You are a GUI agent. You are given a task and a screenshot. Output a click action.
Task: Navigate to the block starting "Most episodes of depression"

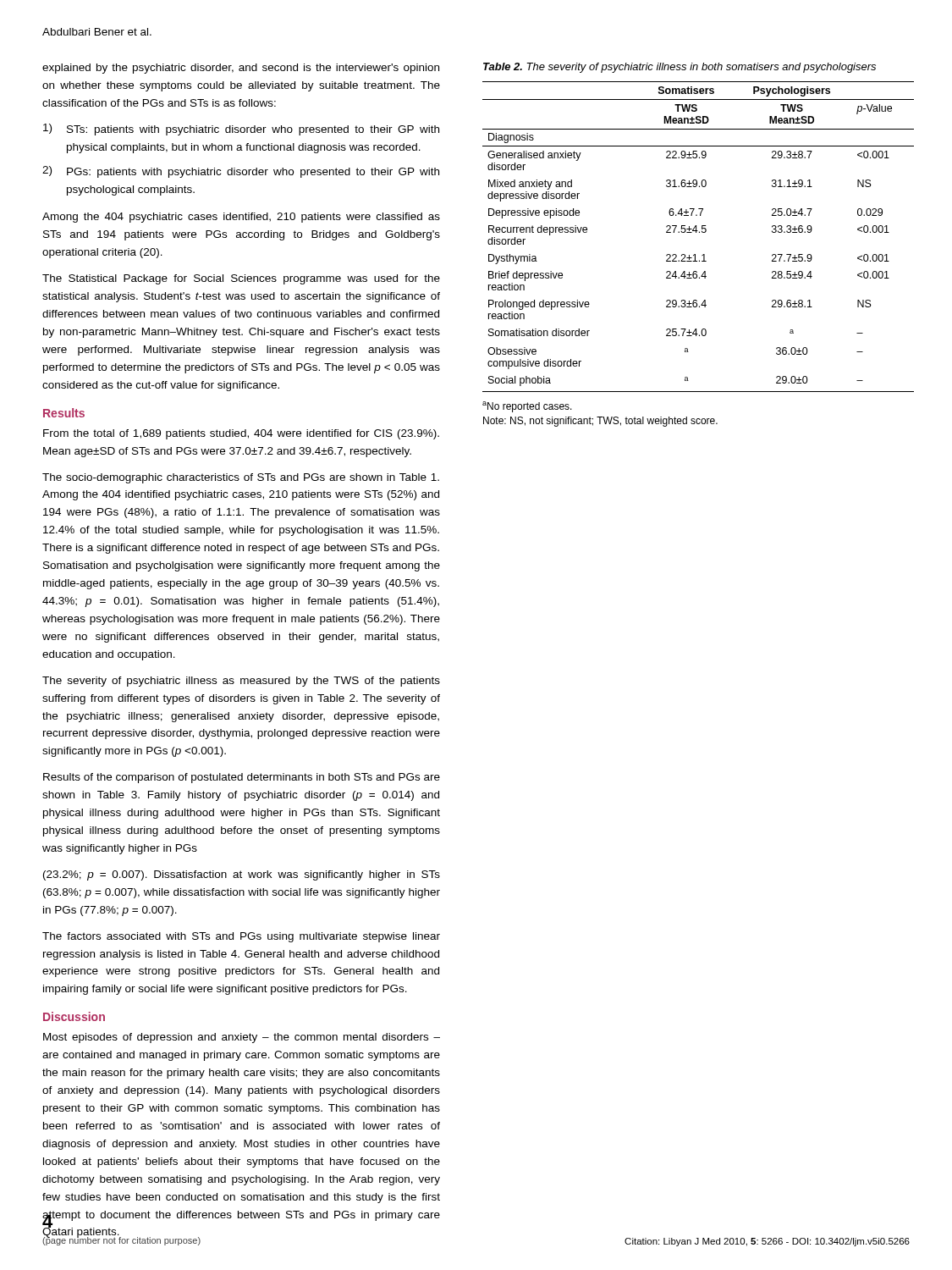[241, 1134]
